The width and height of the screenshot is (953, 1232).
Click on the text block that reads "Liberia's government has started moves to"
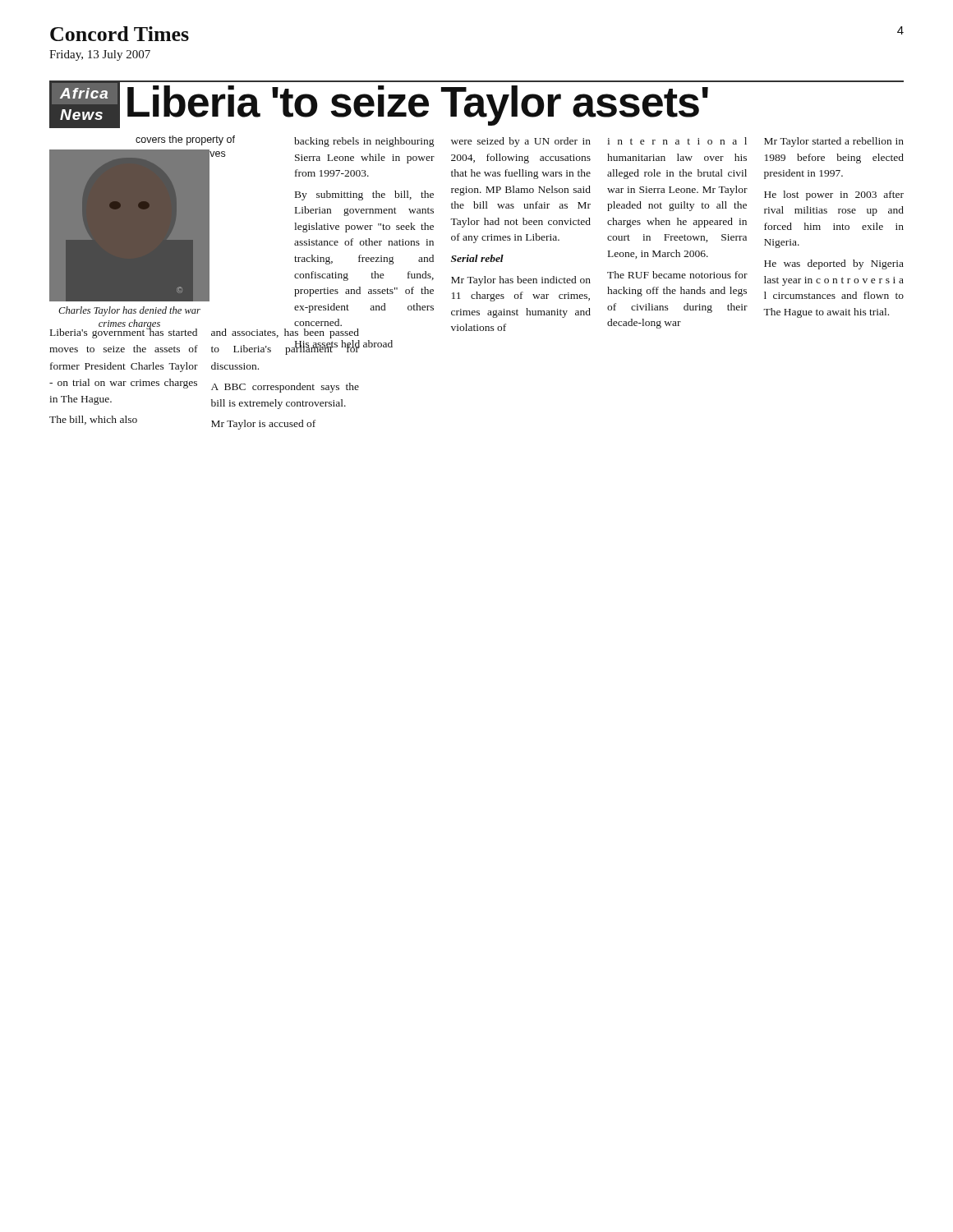pos(207,380)
